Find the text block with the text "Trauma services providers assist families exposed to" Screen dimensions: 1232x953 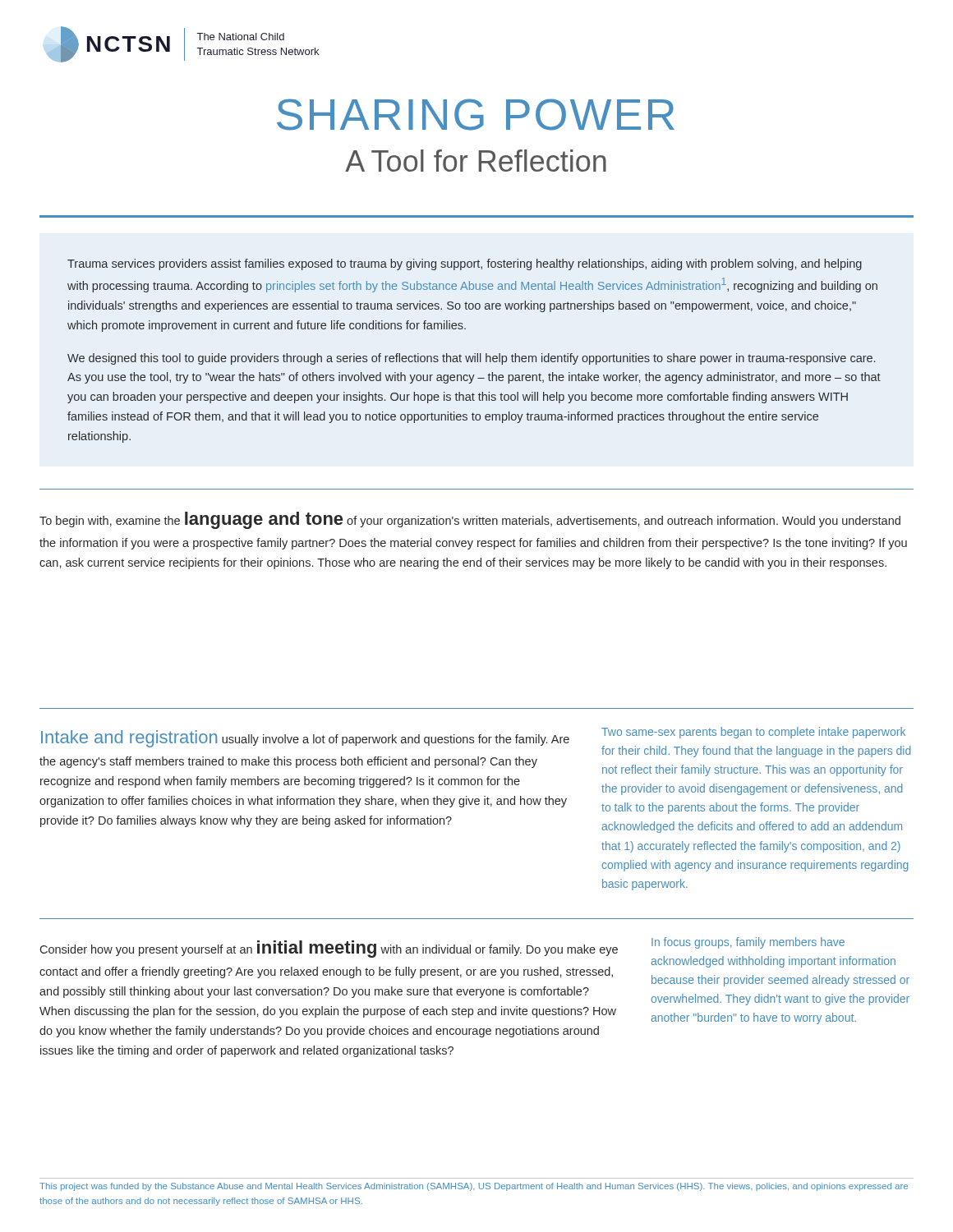476,351
